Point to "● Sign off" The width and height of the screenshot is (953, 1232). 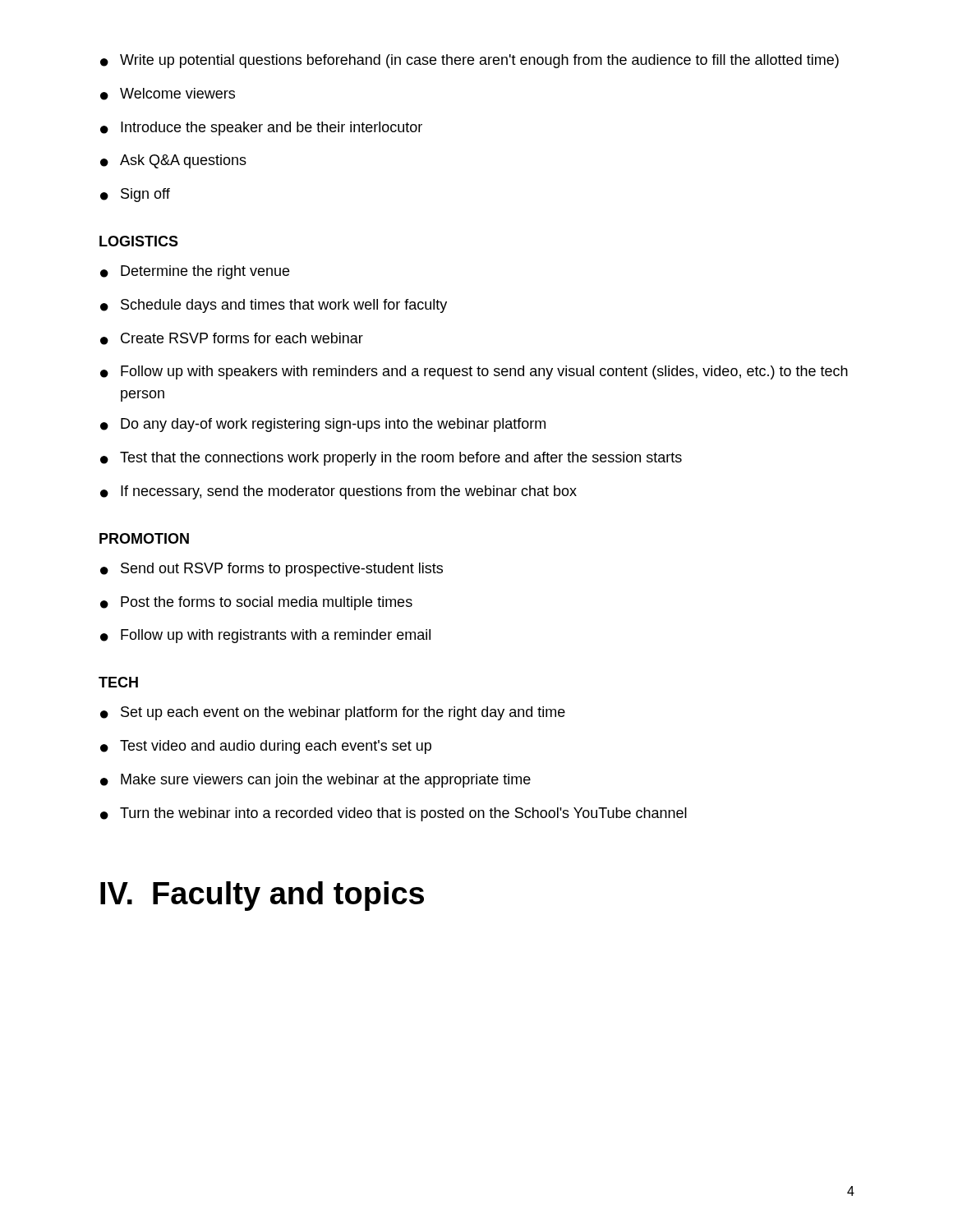(x=135, y=195)
